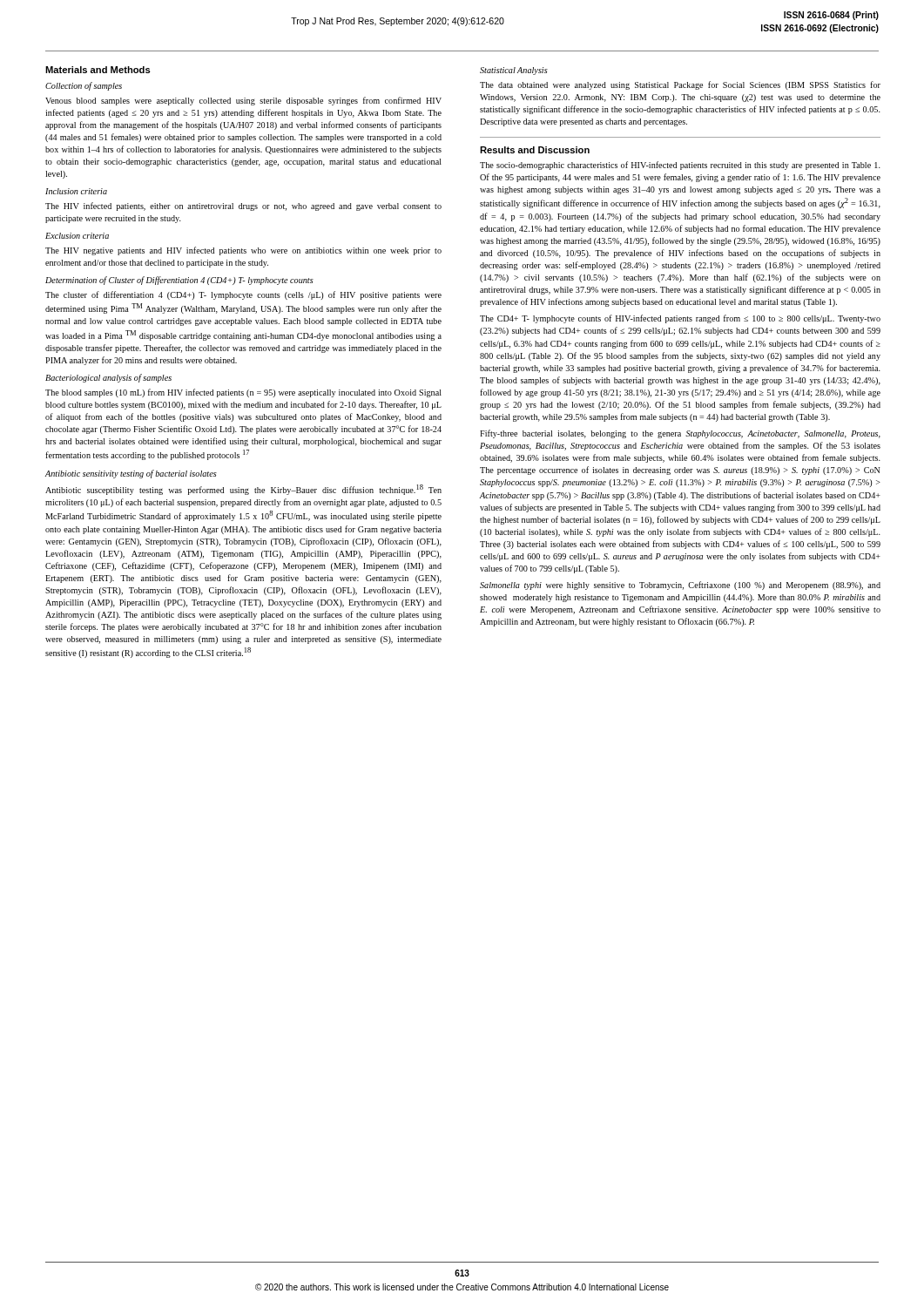Select the text block with the text "Salmonella typhi were highly"
Viewport: 924px width, 1307px height.
point(680,604)
